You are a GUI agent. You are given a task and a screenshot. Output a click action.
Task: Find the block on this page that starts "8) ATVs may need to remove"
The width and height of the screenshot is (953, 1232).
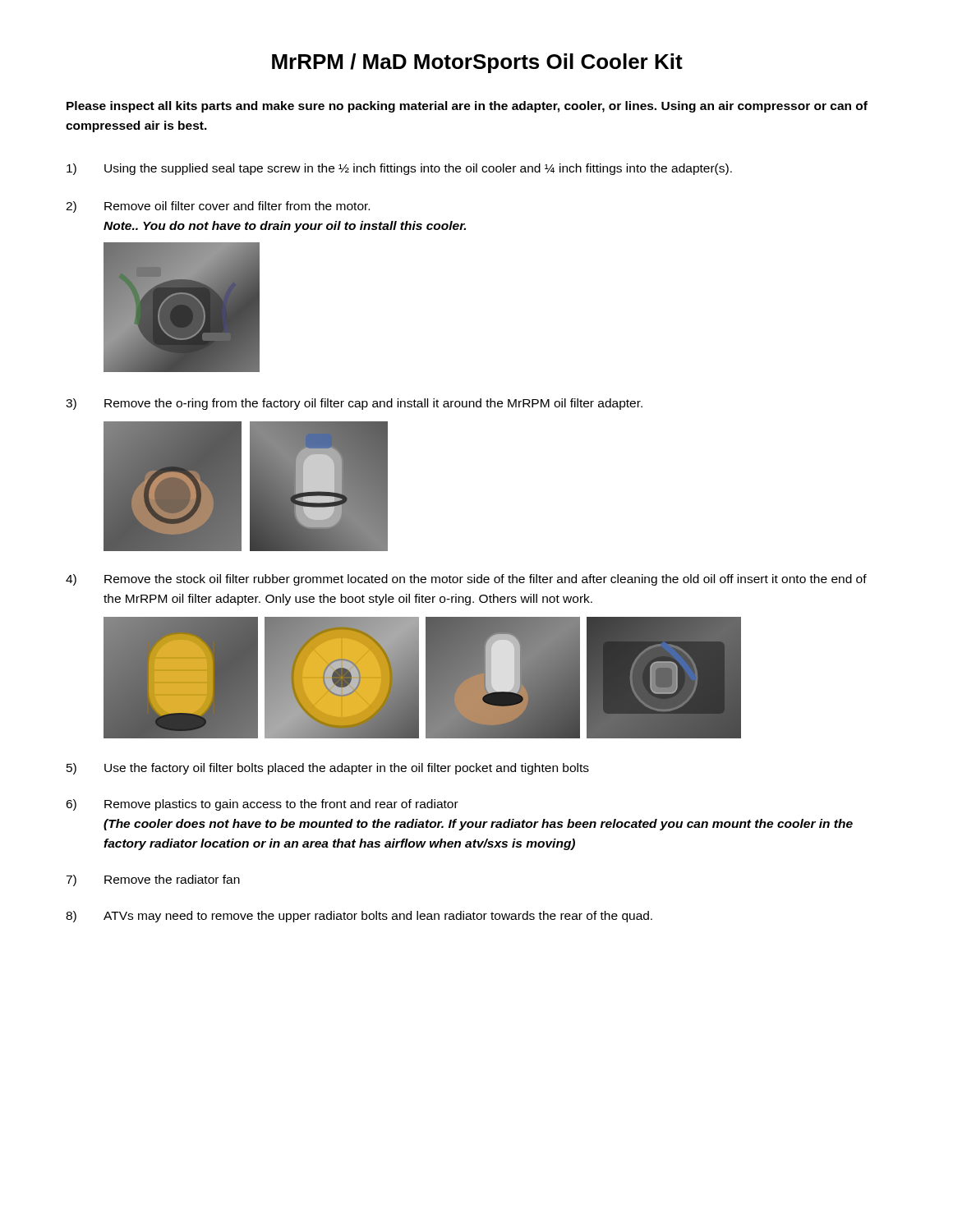[360, 916]
